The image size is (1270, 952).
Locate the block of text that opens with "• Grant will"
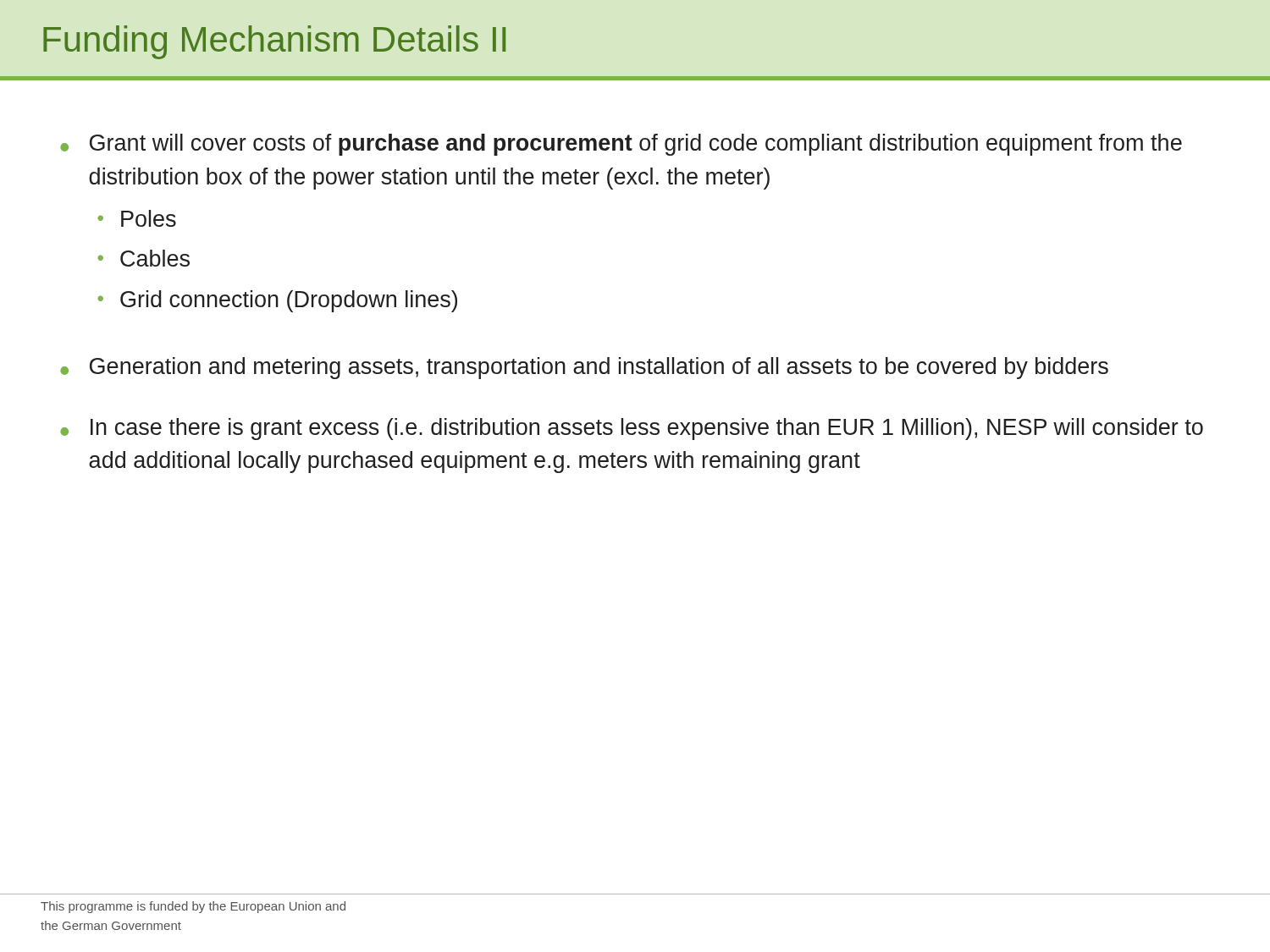click(621, 145)
